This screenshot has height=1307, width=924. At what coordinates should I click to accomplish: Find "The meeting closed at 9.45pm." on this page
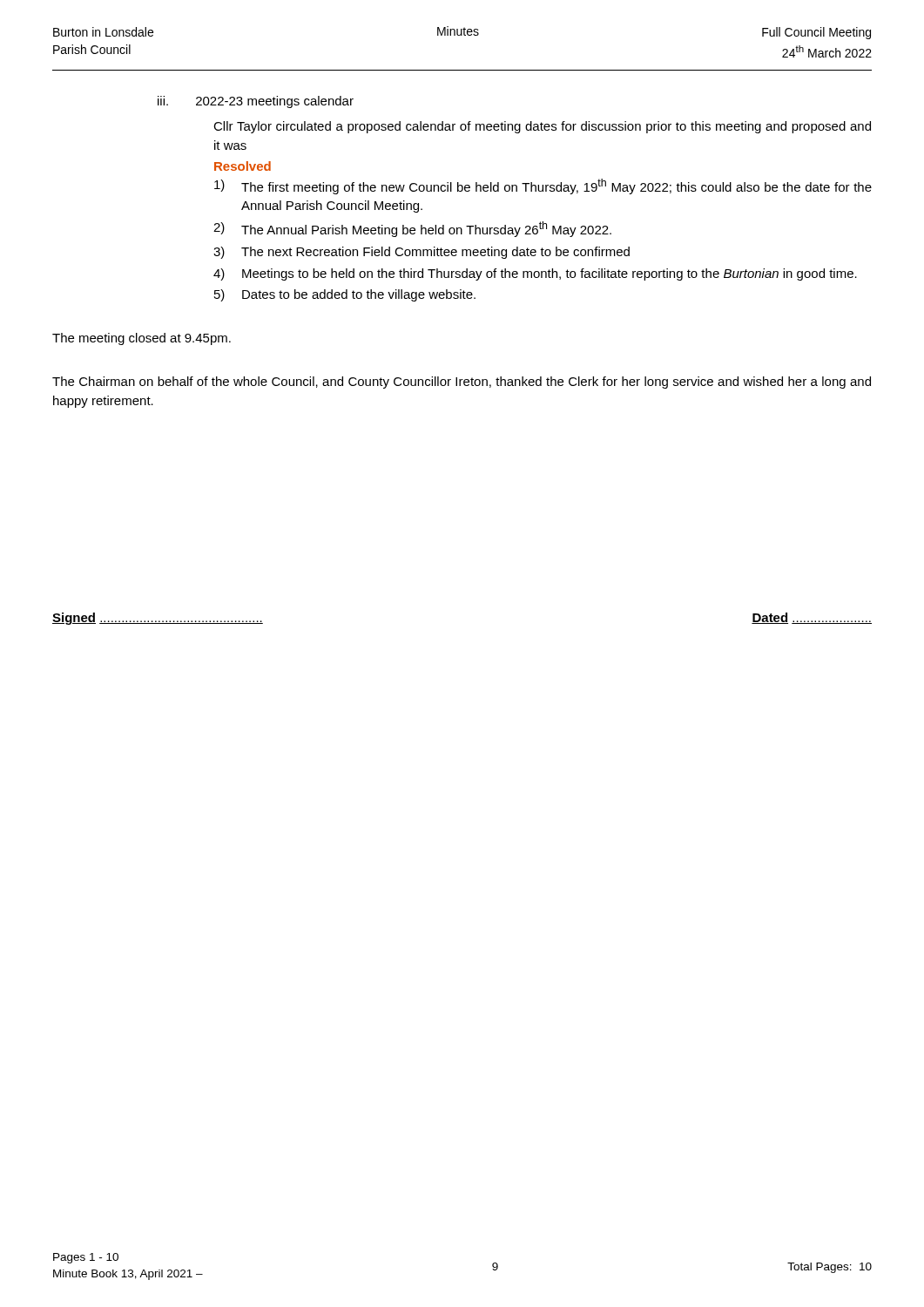coord(142,338)
